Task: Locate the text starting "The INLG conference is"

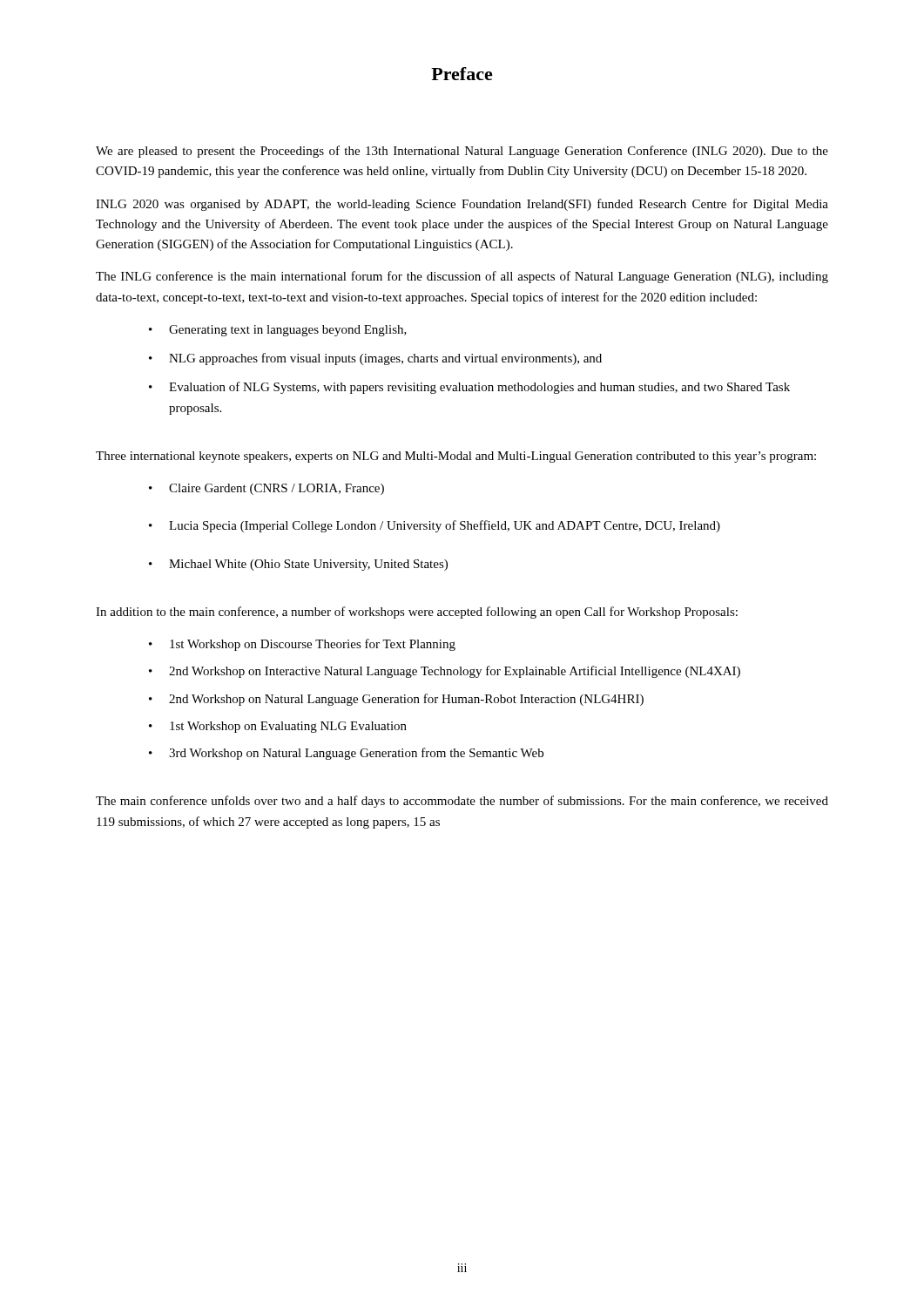Action: pyautogui.click(x=462, y=287)
